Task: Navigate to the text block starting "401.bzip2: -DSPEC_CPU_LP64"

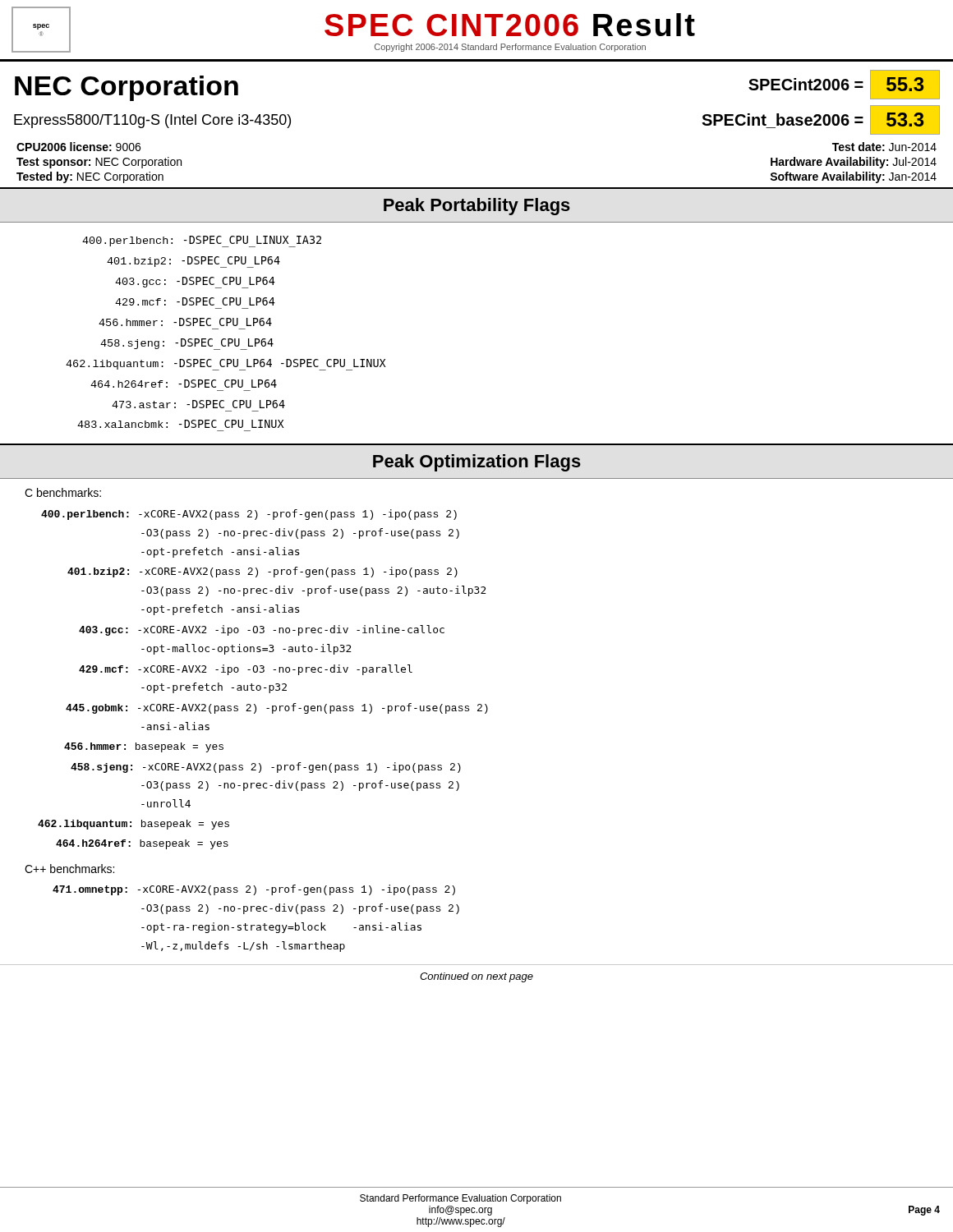Action: coord(194,261)
